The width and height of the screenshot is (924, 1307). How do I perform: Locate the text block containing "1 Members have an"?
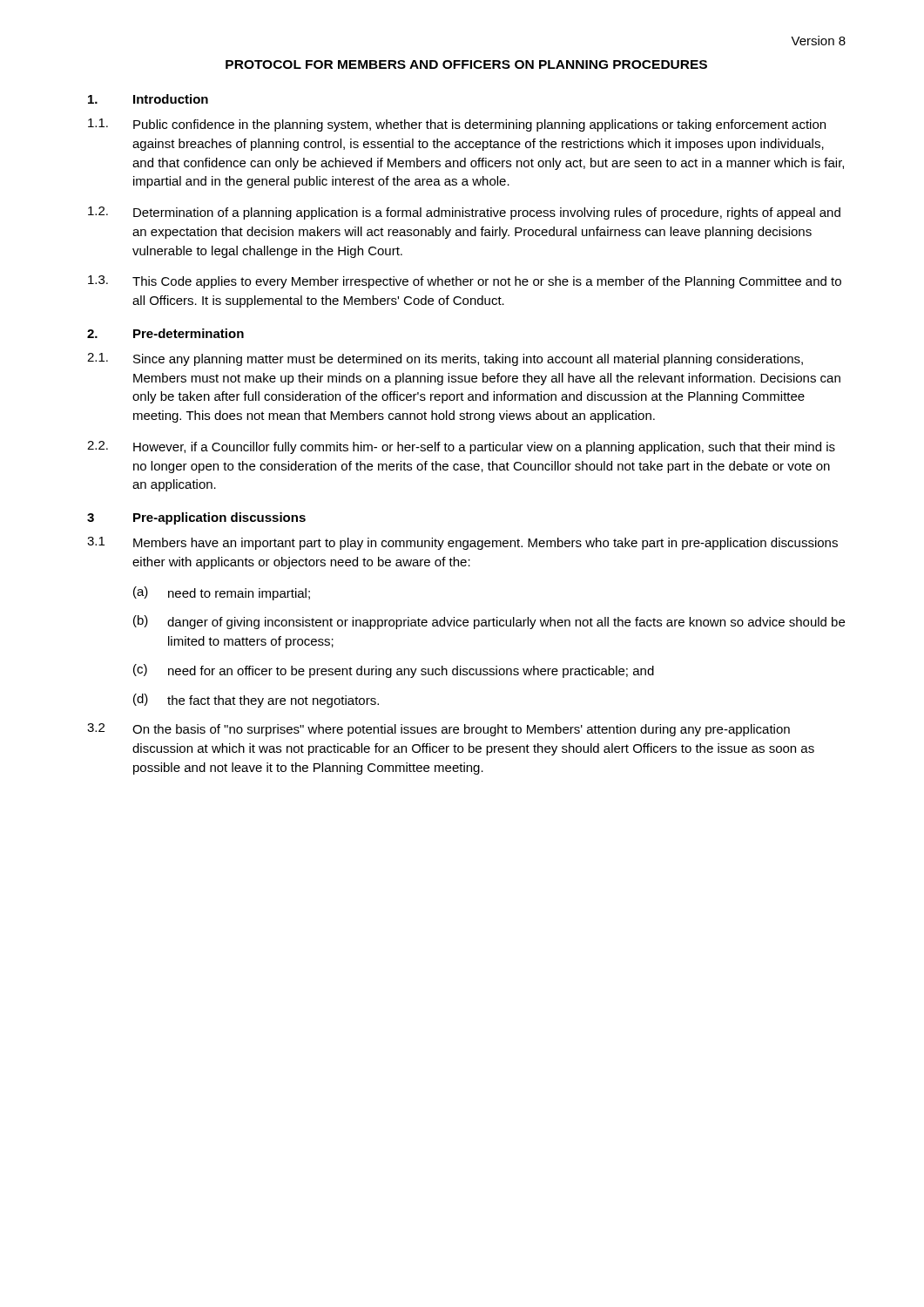click(466, 552)
